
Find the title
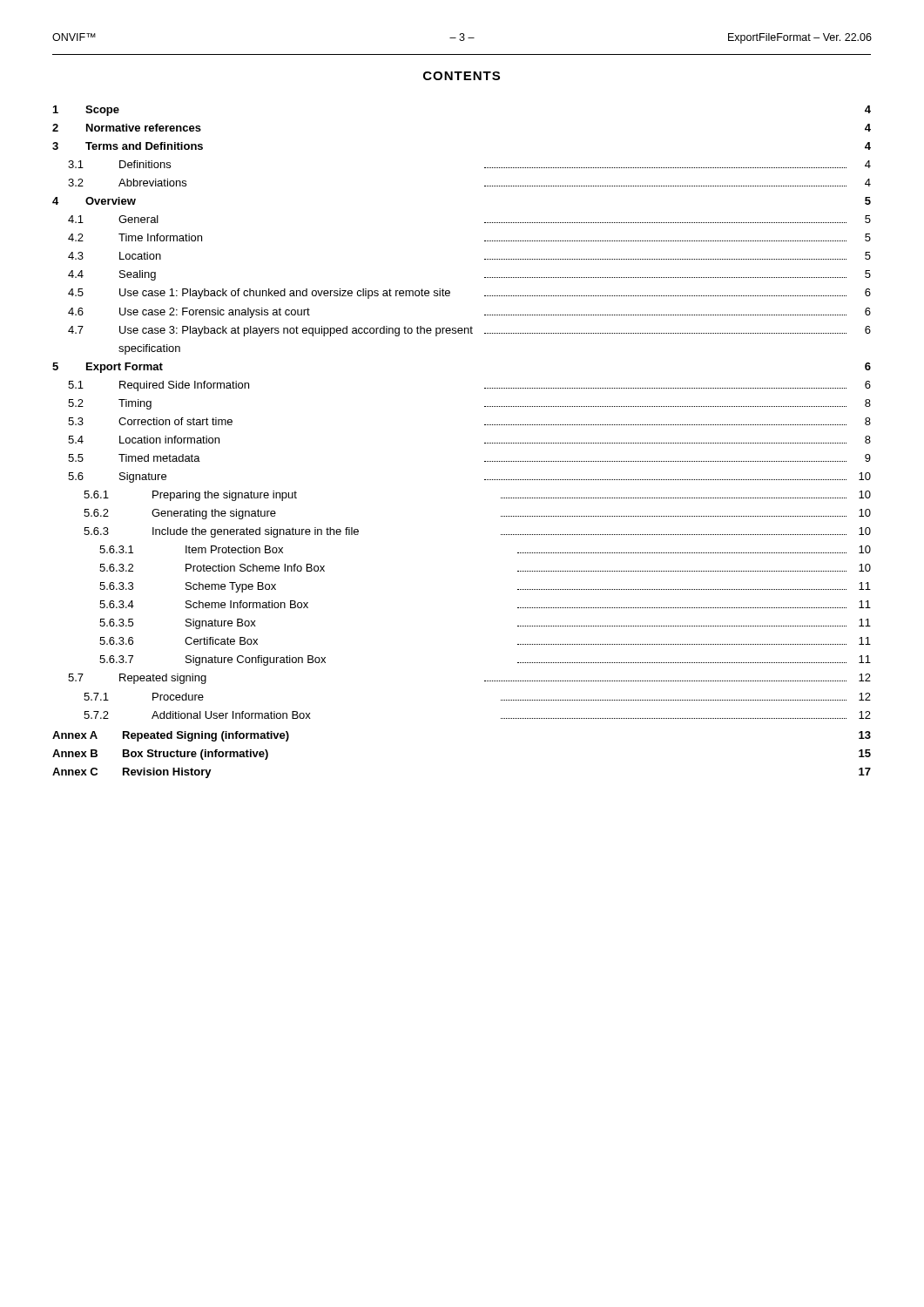pos(462,75)
